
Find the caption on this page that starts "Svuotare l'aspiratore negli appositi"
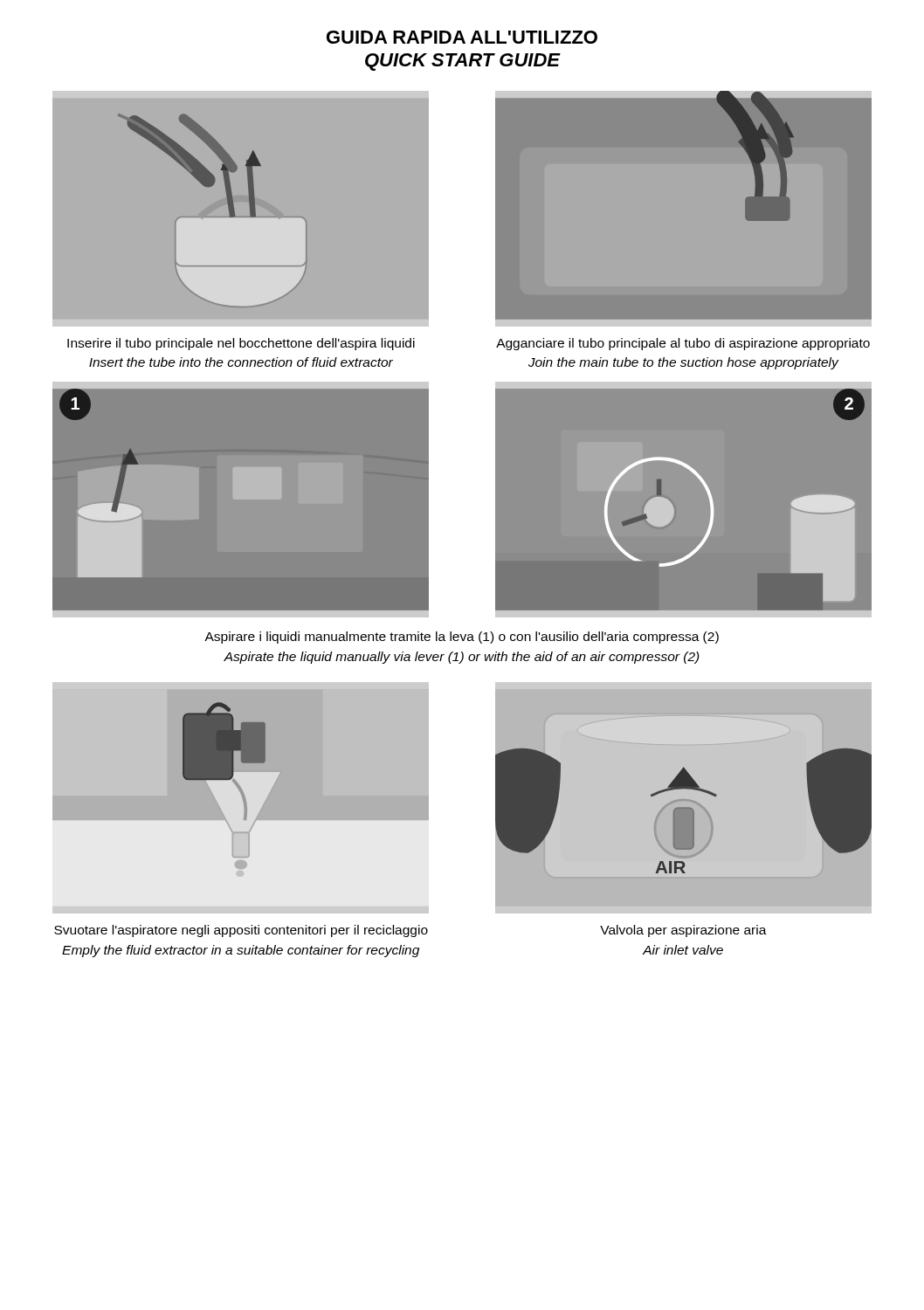click(x=241, y=941)
